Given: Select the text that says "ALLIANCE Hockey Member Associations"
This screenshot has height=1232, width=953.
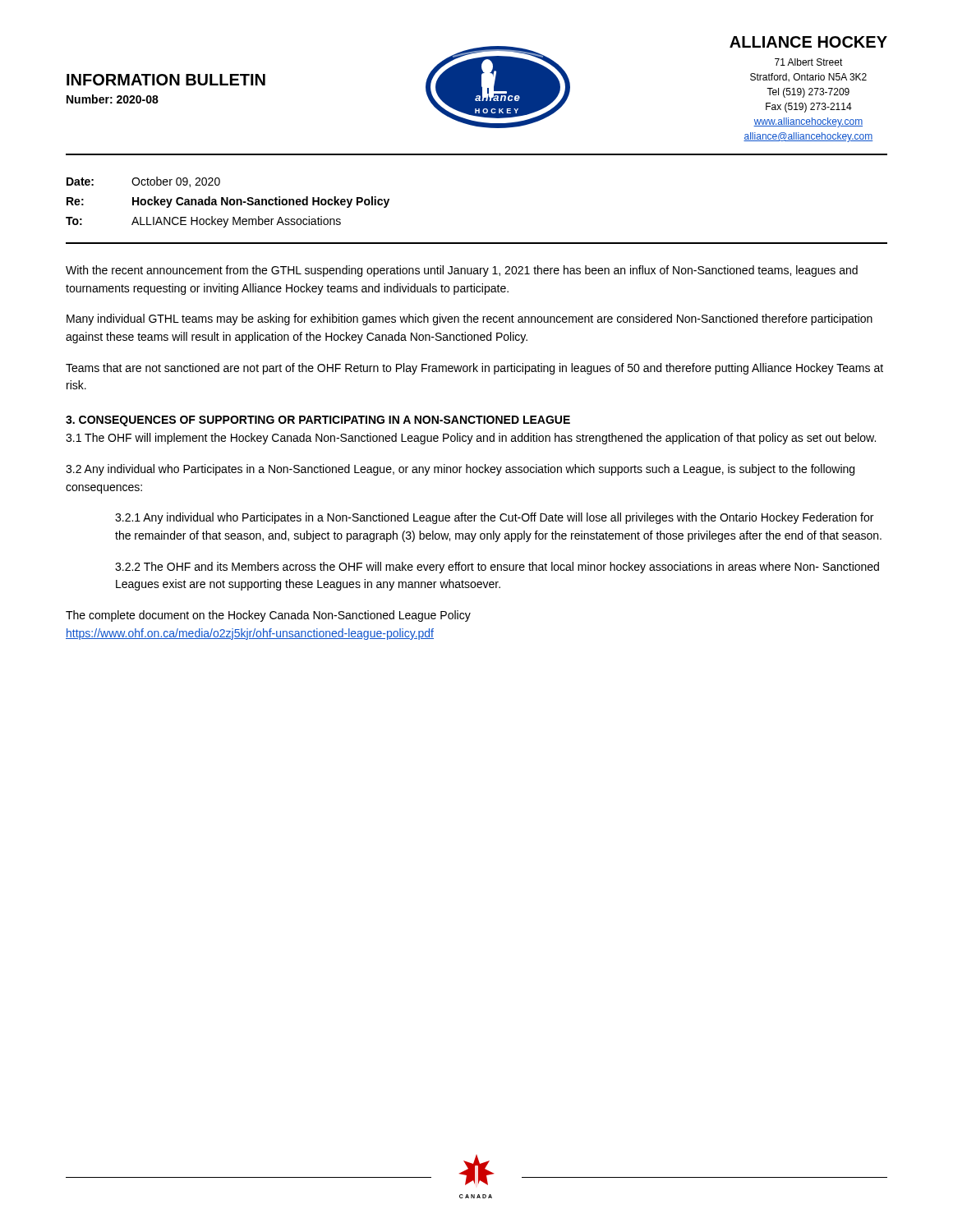Looking at the screenshot, I should (236, 221).
